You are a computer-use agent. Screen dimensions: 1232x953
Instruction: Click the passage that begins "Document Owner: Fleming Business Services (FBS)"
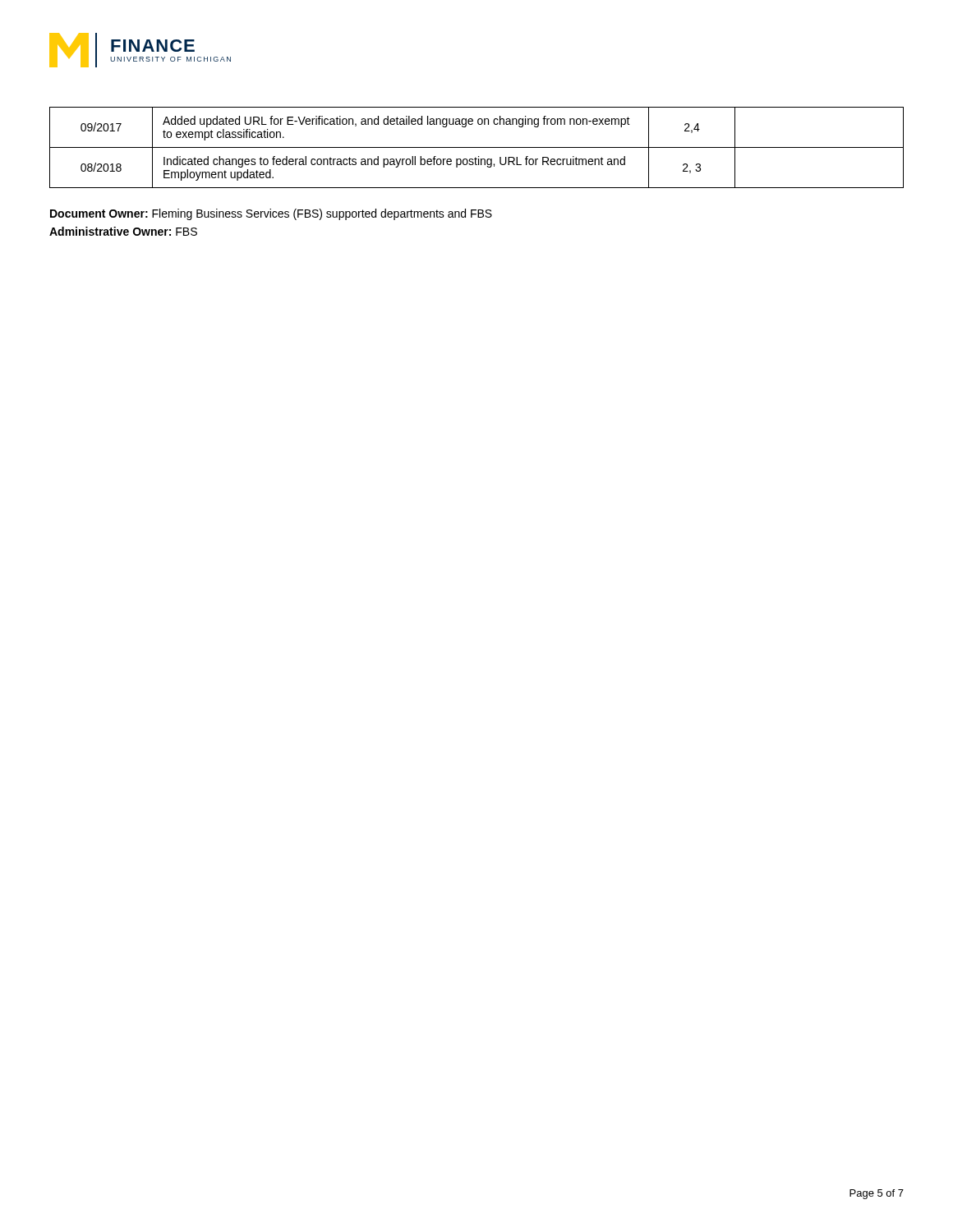(x=271, y=223)
